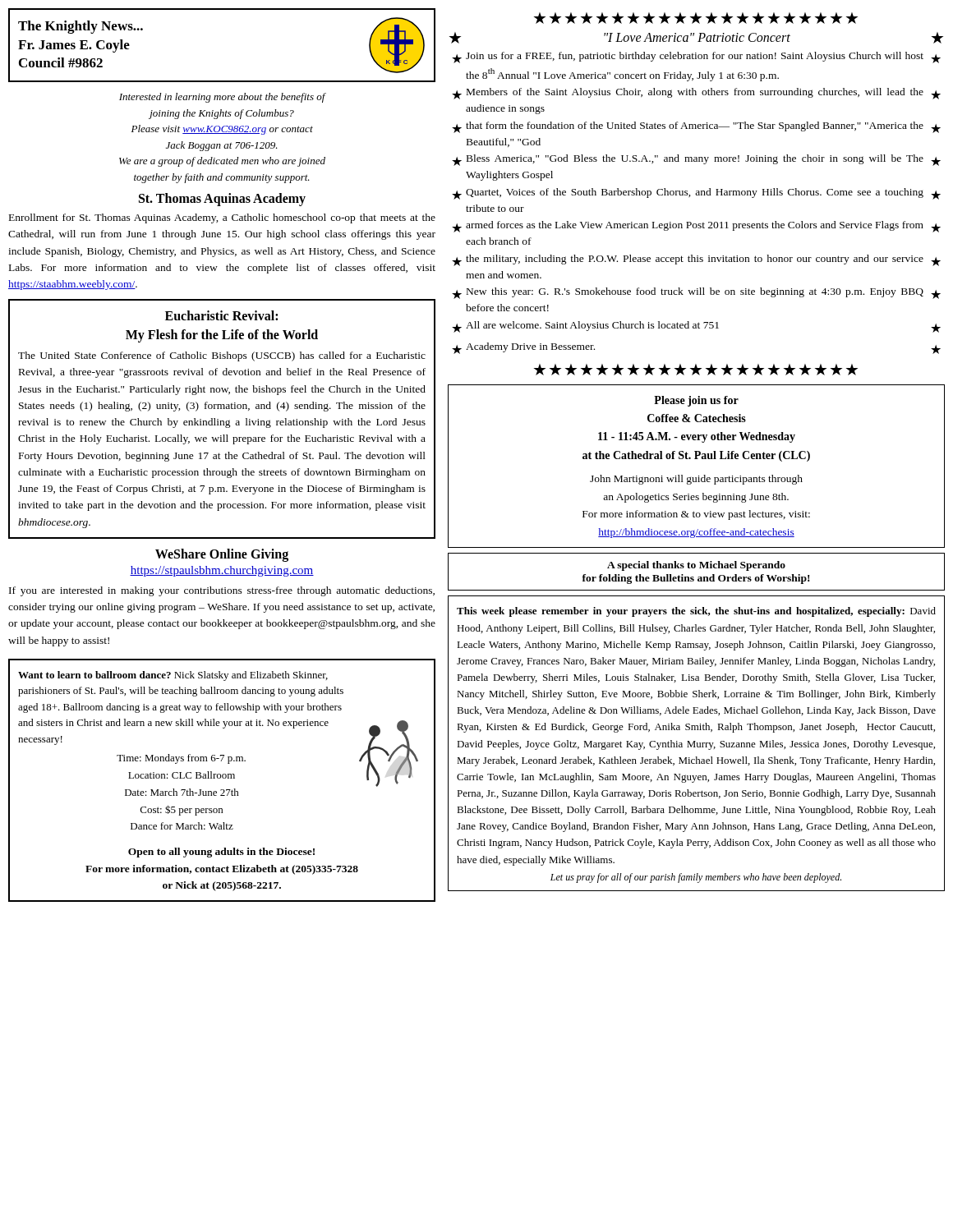This screenshot has width=953, height=1232.
Task: Find the passage starting "Eucharistic Revival:My Flesh for the Life of the"
Action: (222, 419)
